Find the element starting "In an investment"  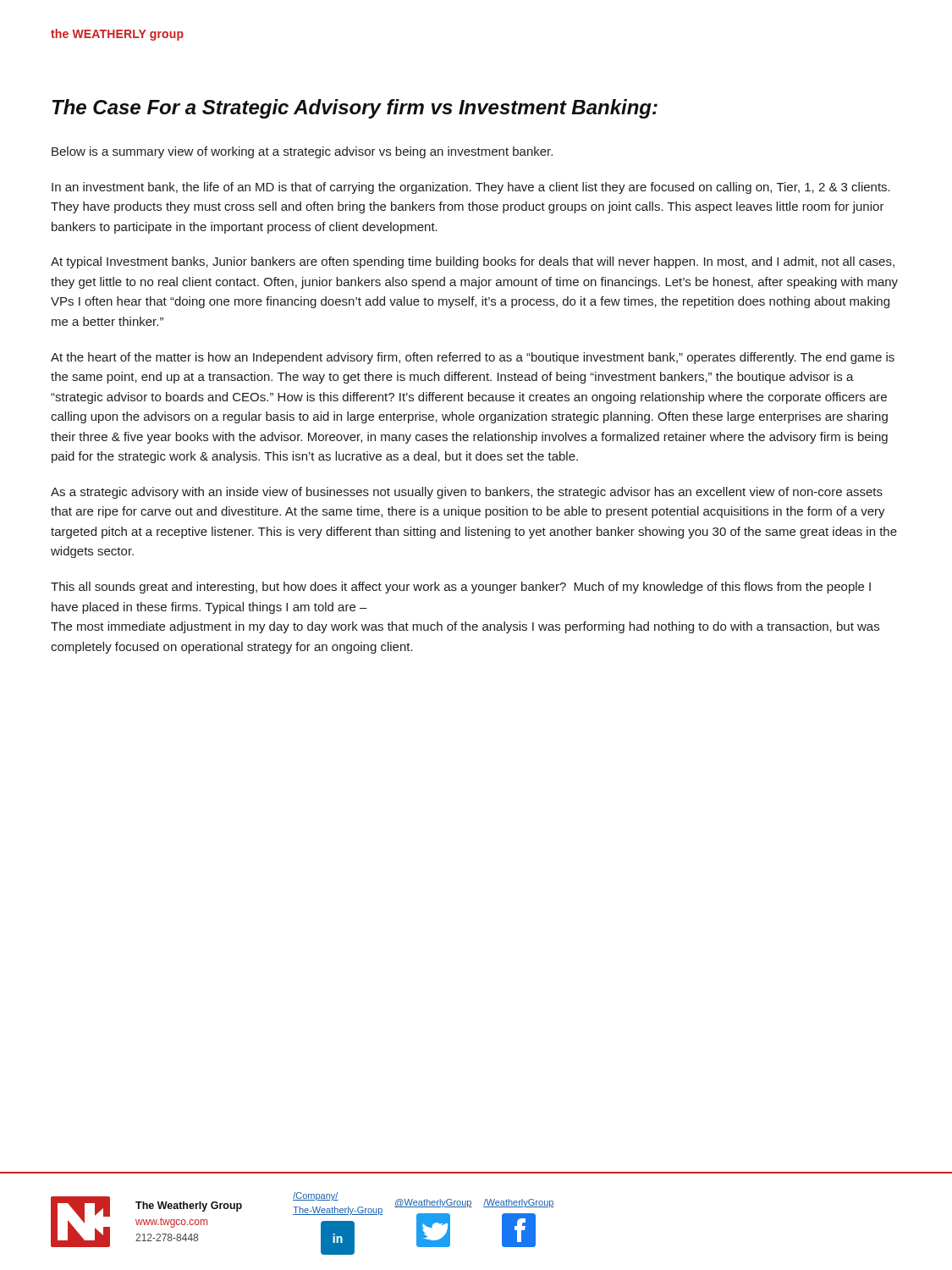click(471, 206)
